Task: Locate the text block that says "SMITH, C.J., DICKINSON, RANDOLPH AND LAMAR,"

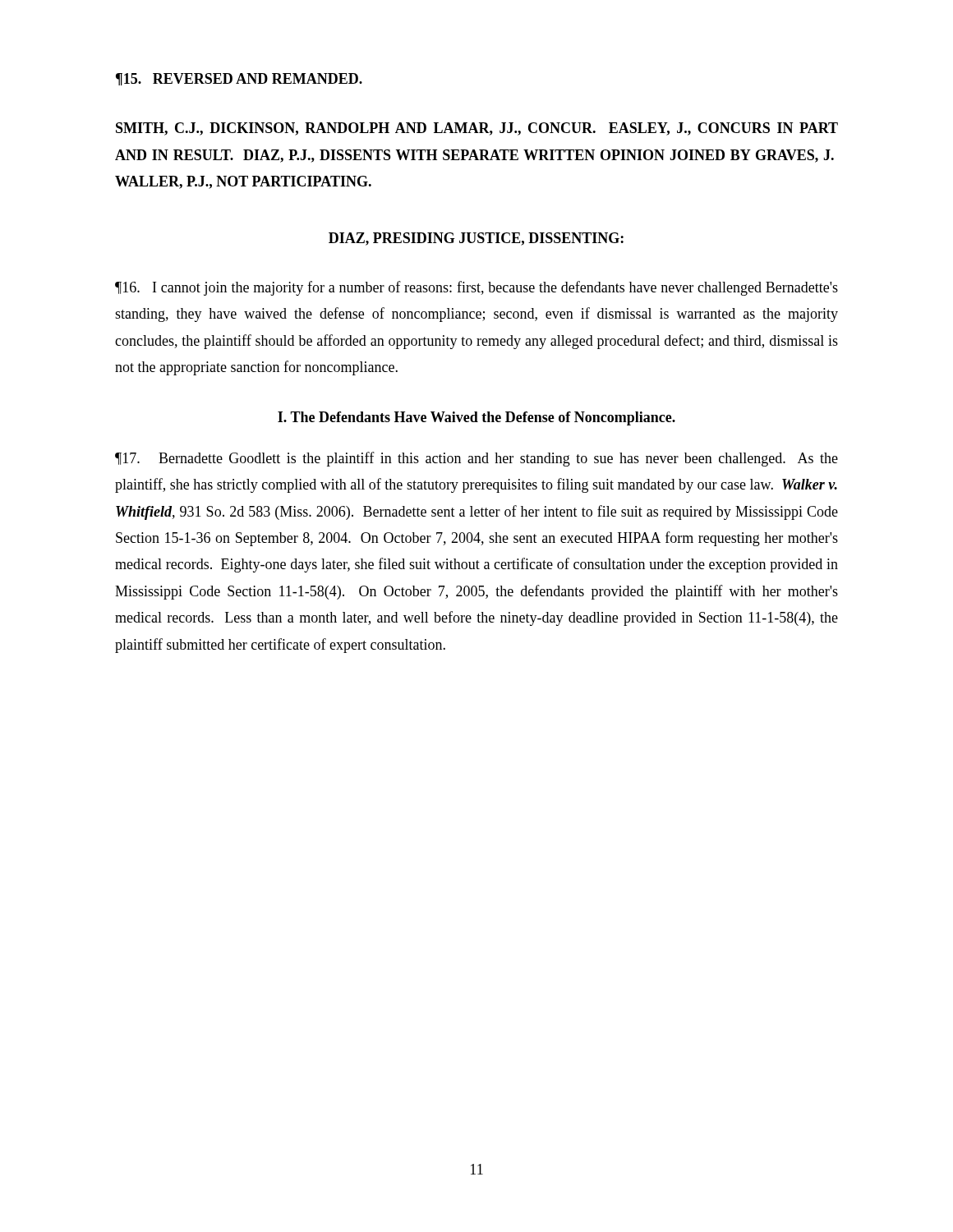Action: tap(476, 155)
